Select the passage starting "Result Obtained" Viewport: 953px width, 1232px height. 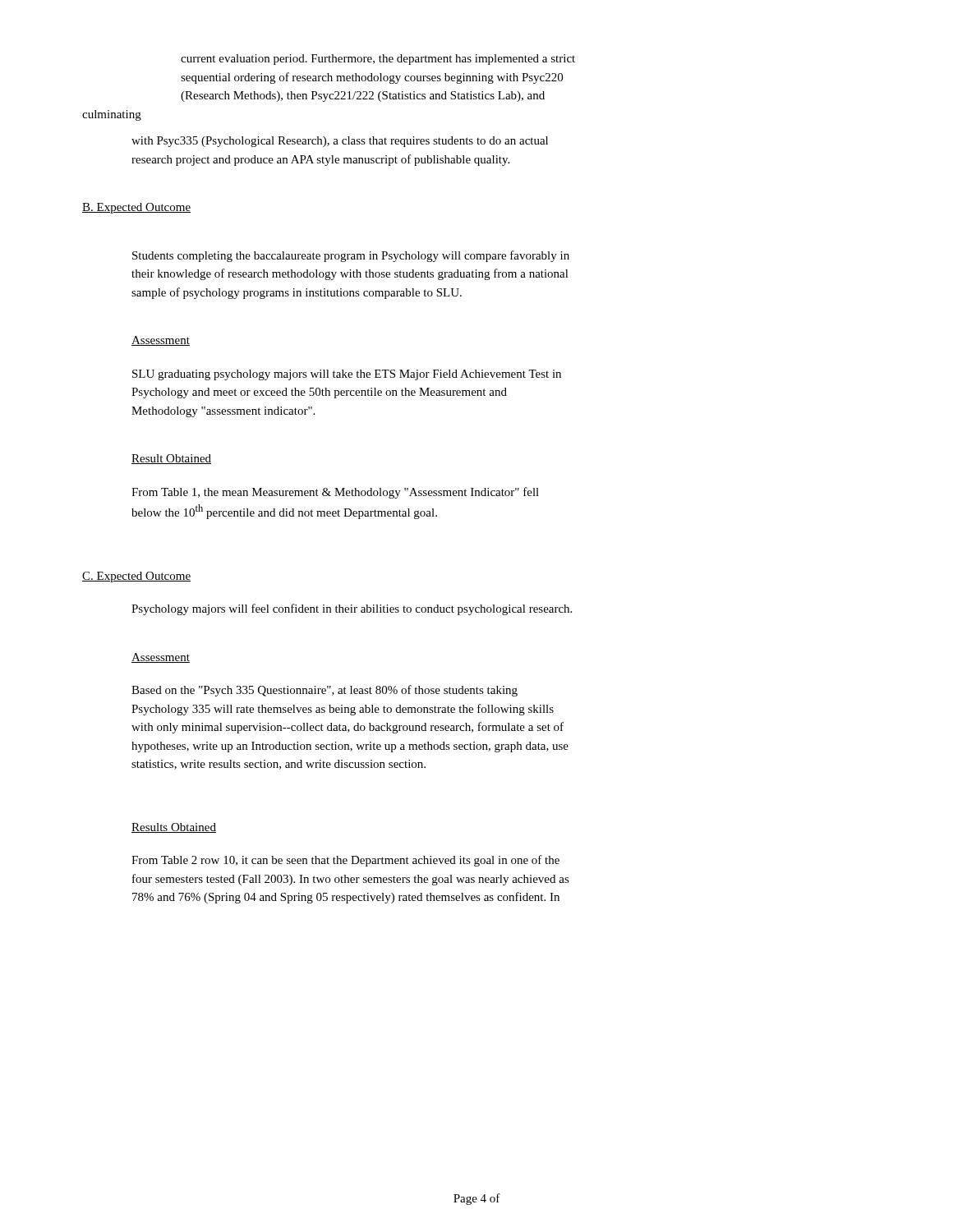point(171,459)
